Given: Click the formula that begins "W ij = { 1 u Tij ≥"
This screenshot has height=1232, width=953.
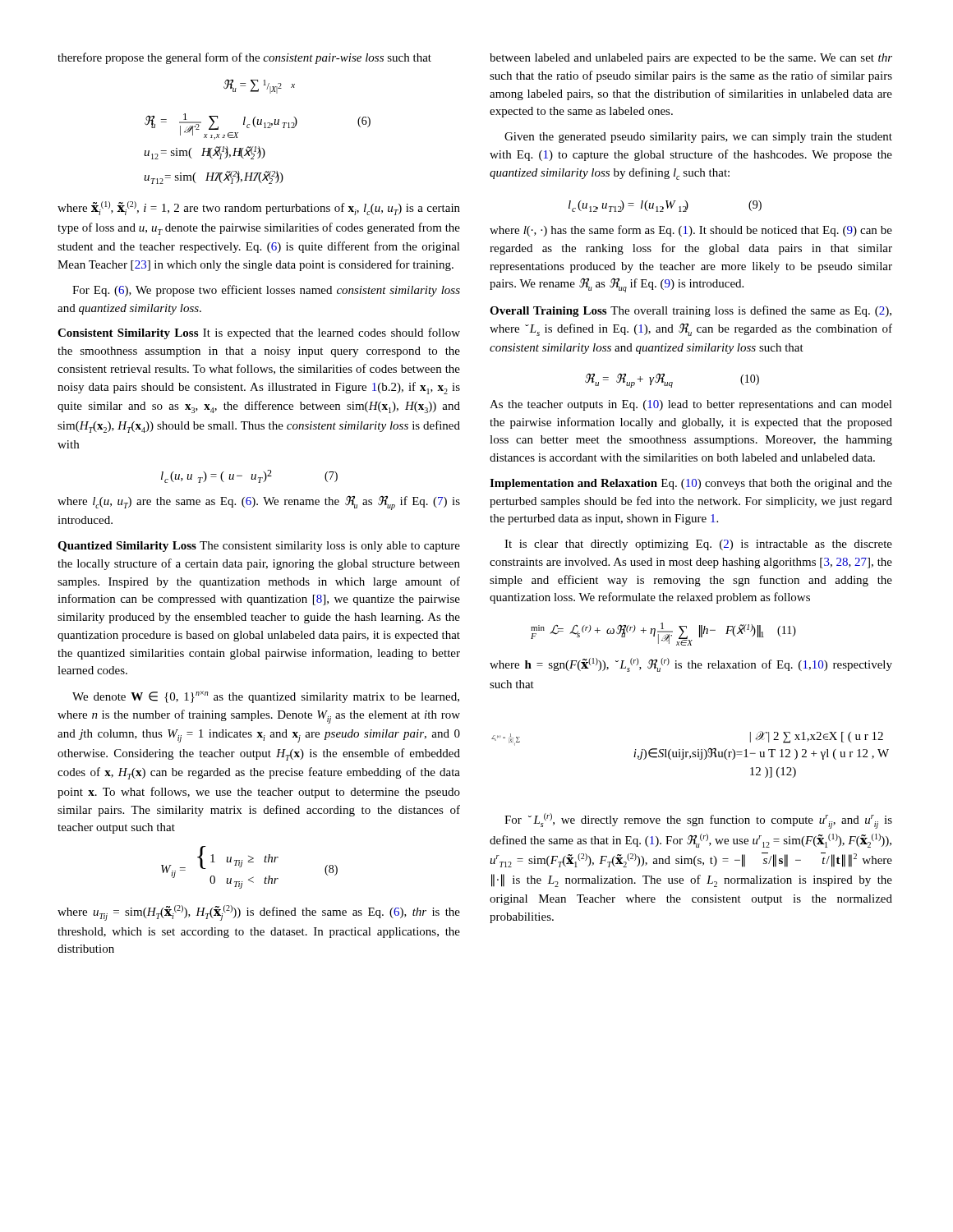Looking at the screenshot, I should pyautogui.click(x=259, y=871).
